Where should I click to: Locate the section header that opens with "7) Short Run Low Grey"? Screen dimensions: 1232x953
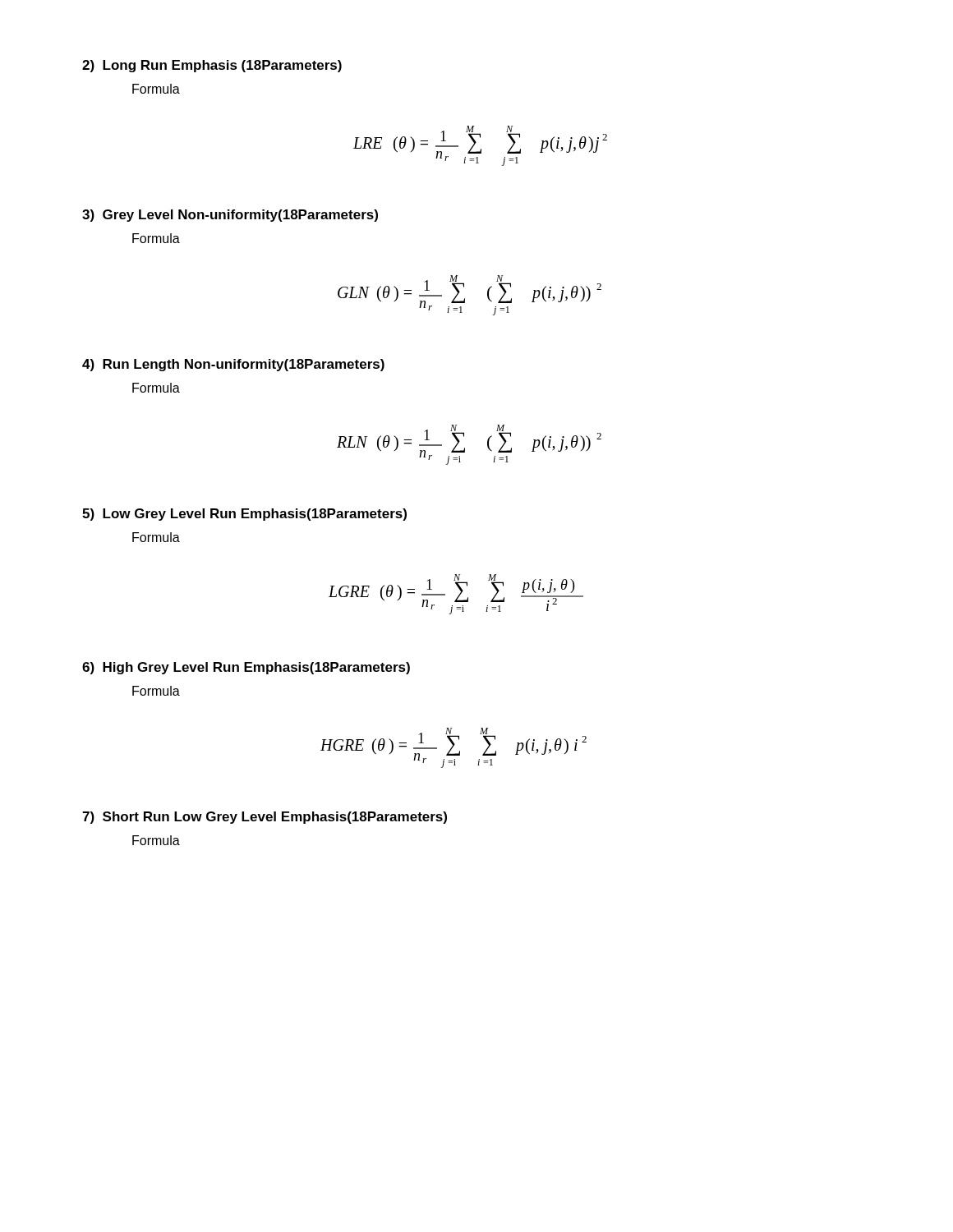(265, 817)
